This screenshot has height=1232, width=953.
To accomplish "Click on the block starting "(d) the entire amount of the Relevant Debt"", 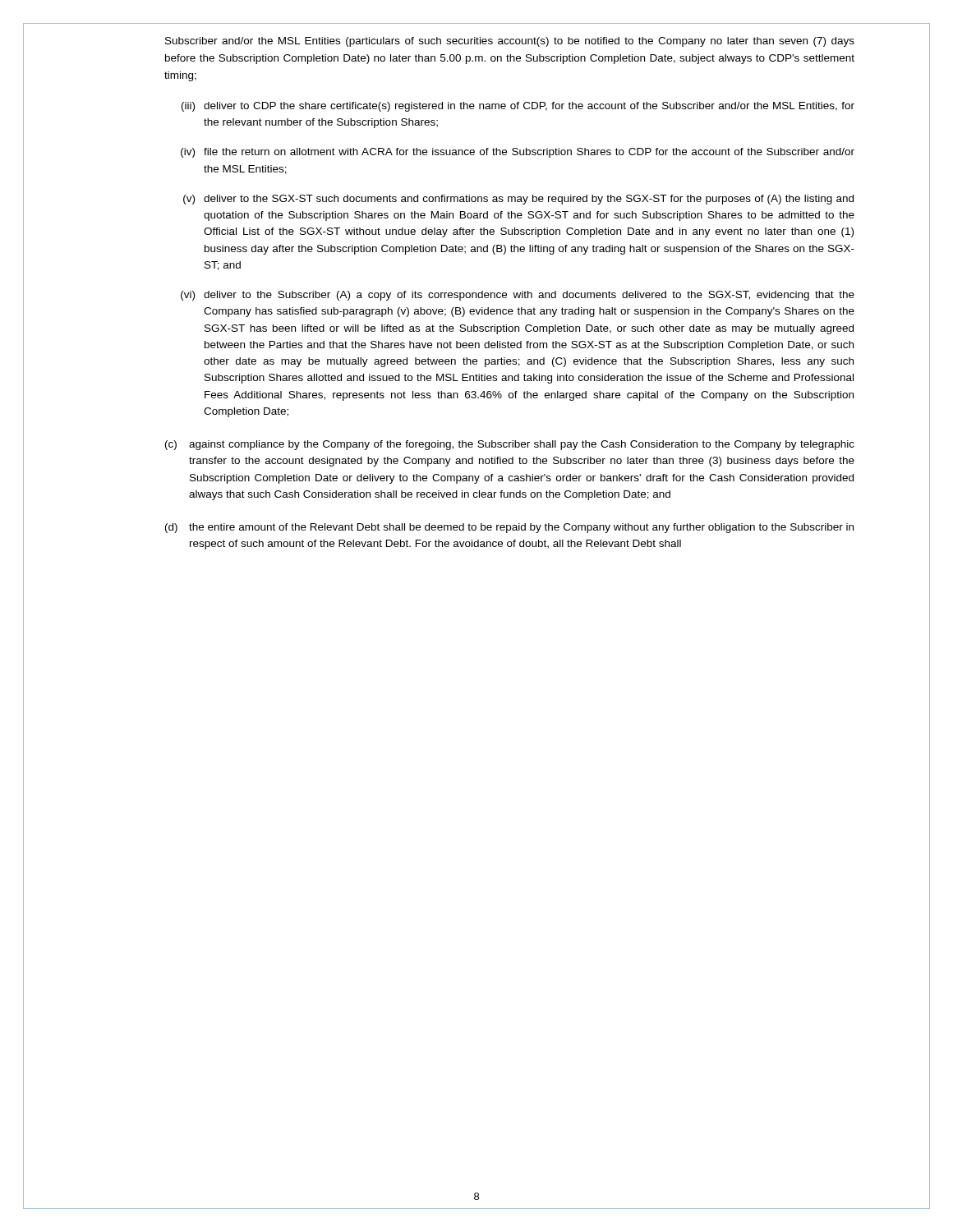I will pos(509,536).
